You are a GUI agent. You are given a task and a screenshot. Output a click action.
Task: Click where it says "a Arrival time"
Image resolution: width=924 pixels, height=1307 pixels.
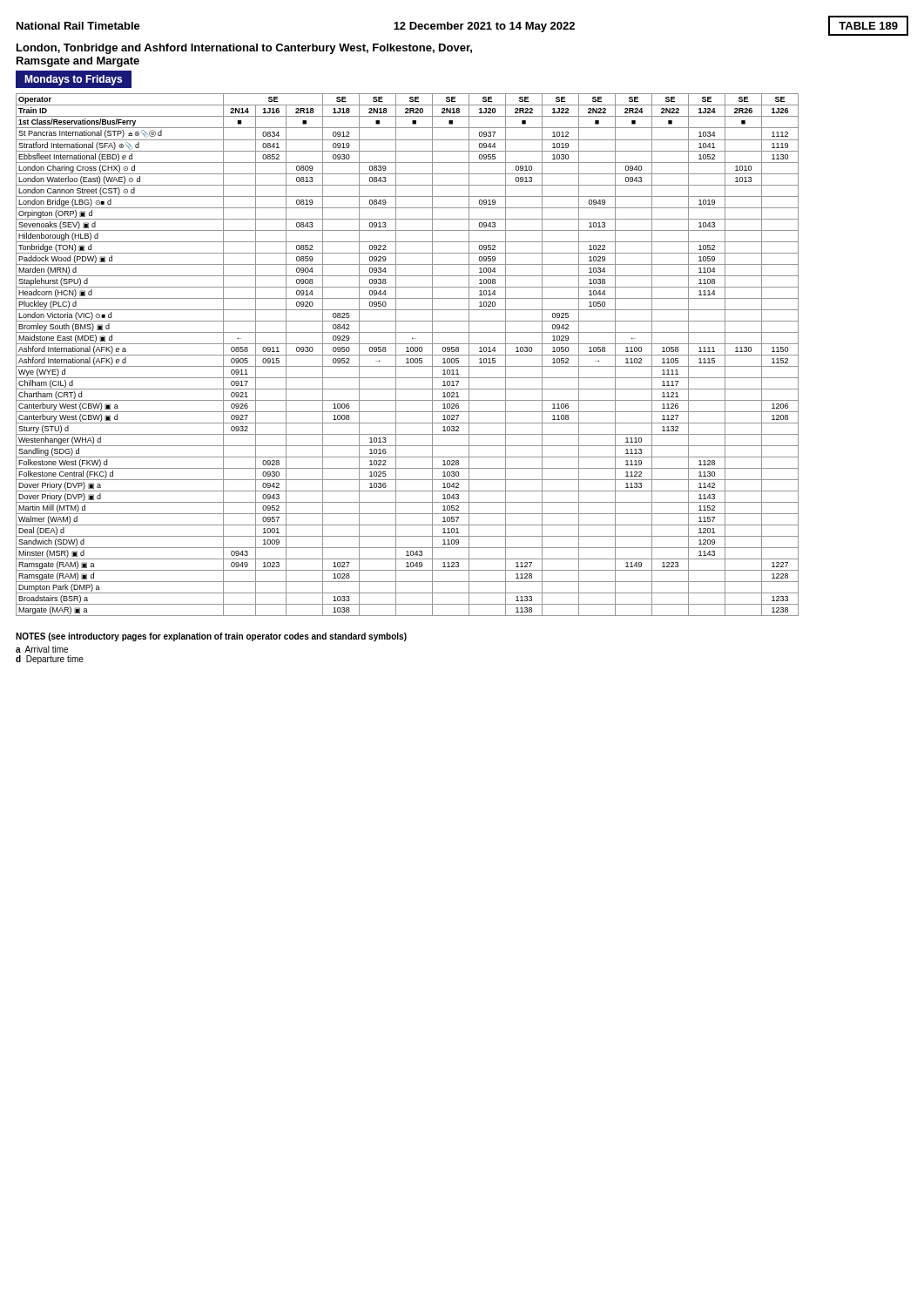pyautogui.click(x=42, y=650)
